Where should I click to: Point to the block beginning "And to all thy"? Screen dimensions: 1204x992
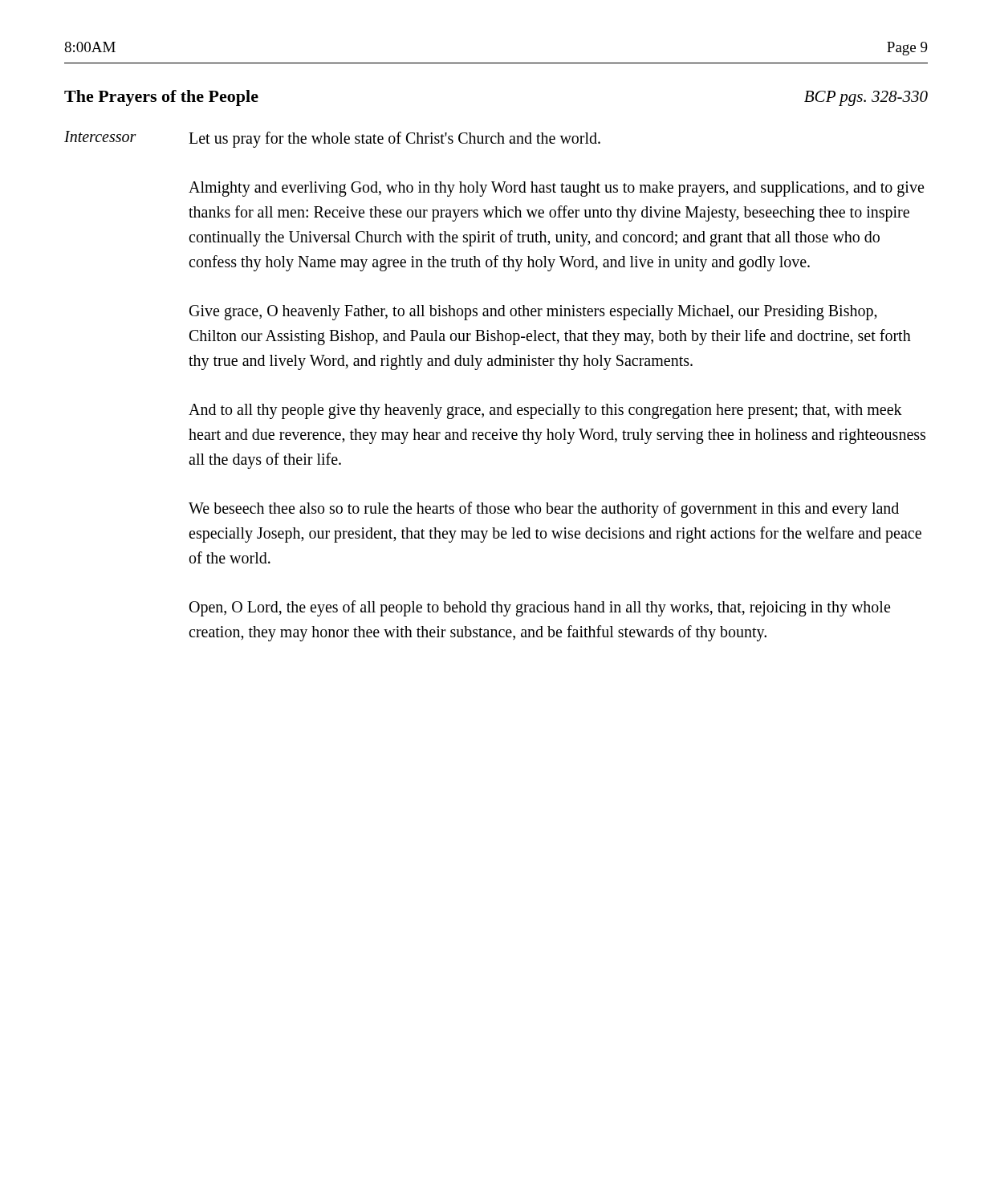(x=557, y=434)
